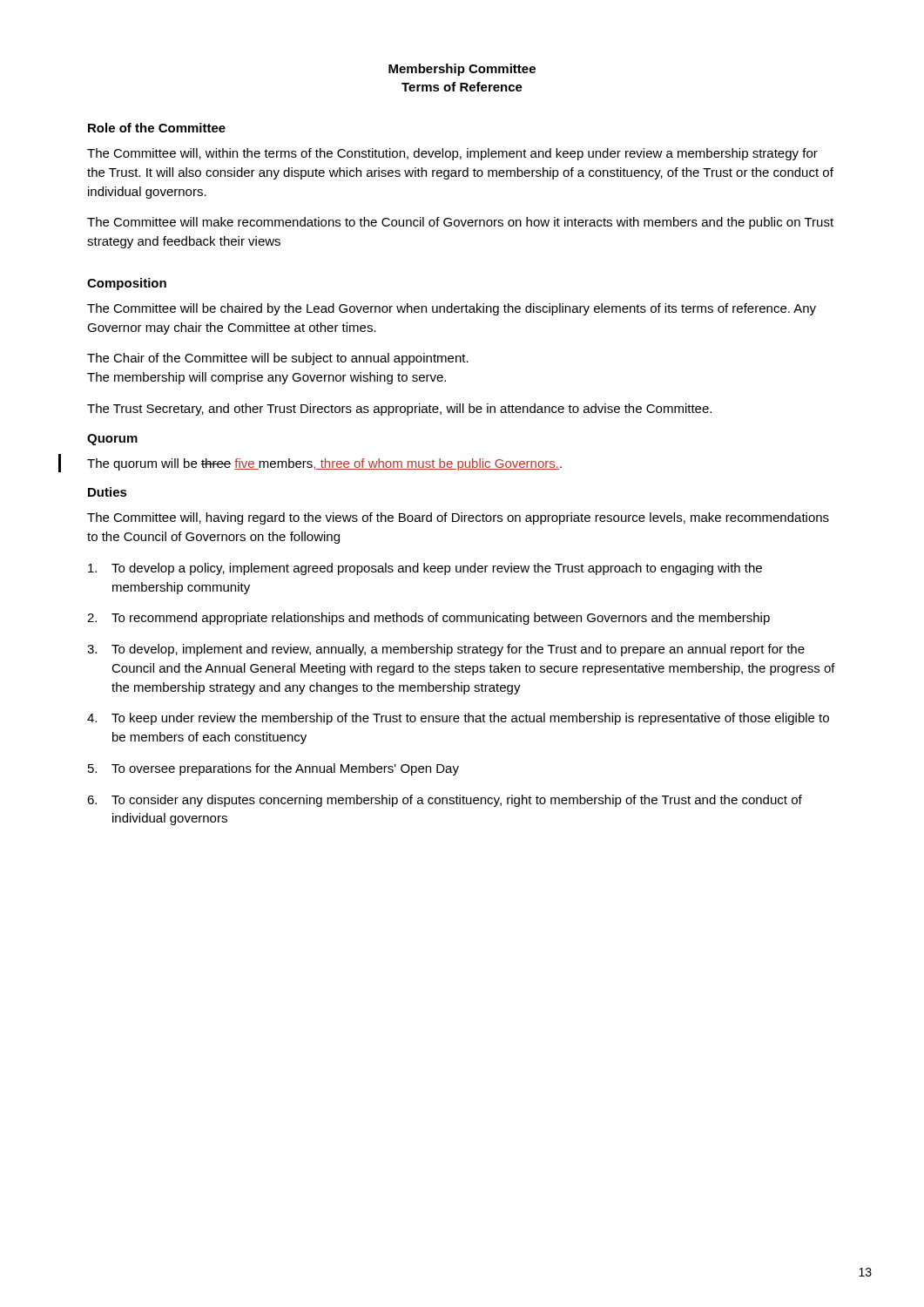Find the text block with the text "The quorum will be three five"
The width and height of the screenshot is (924, 1307).
[x=462, y=463]
